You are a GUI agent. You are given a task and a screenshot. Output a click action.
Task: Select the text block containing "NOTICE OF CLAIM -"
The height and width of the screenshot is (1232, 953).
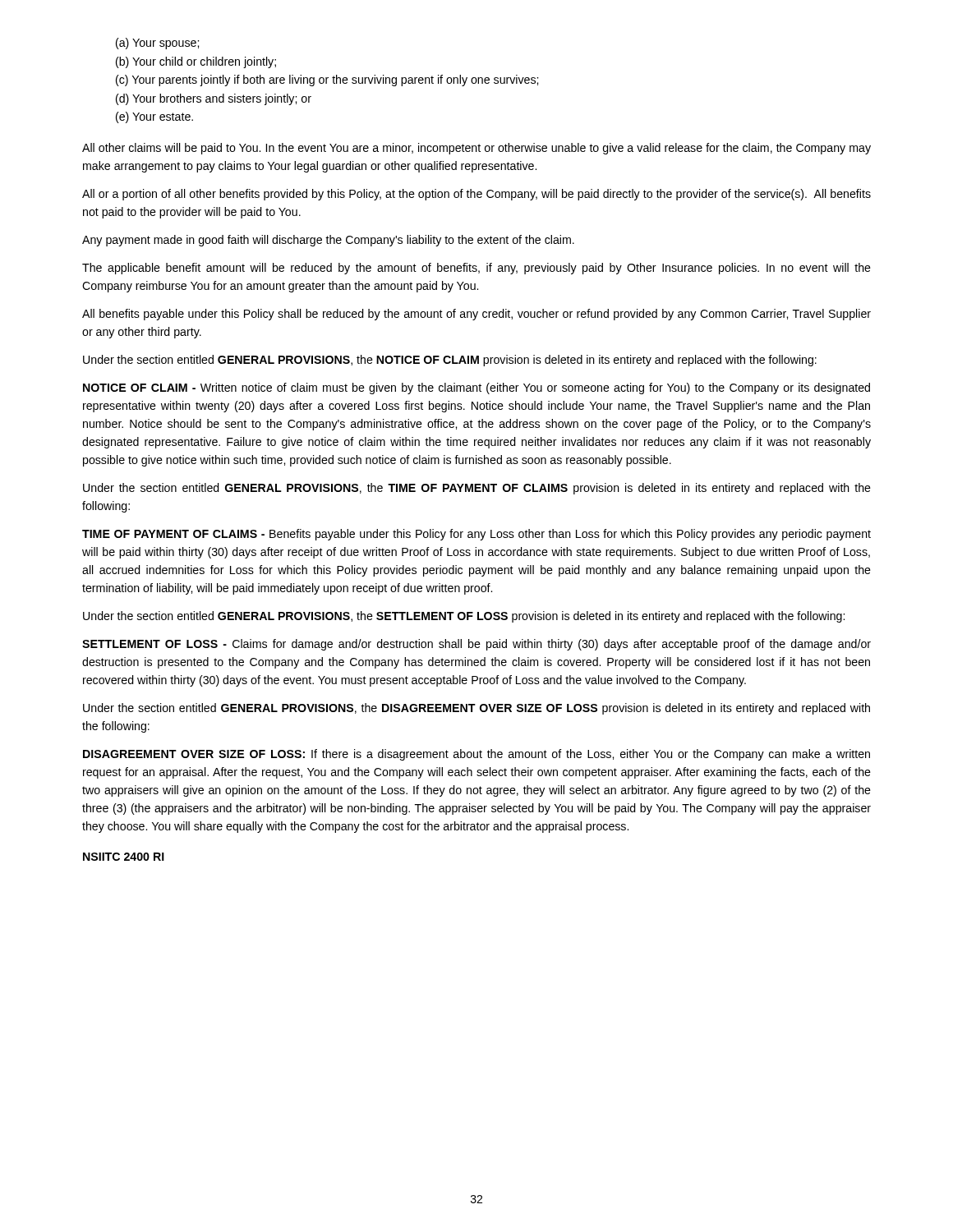[476, 424]
